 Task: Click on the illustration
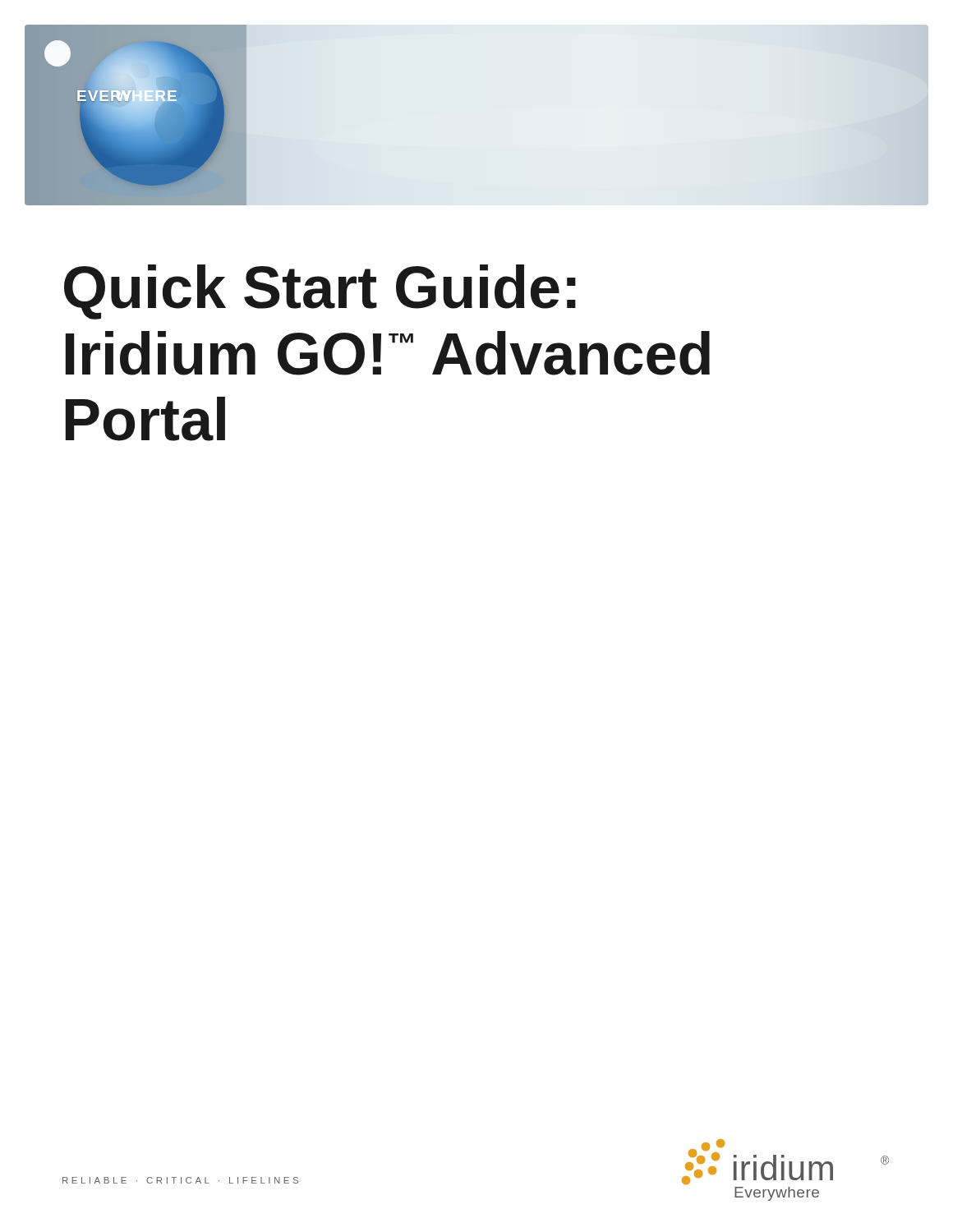click(x=476, y=115)
